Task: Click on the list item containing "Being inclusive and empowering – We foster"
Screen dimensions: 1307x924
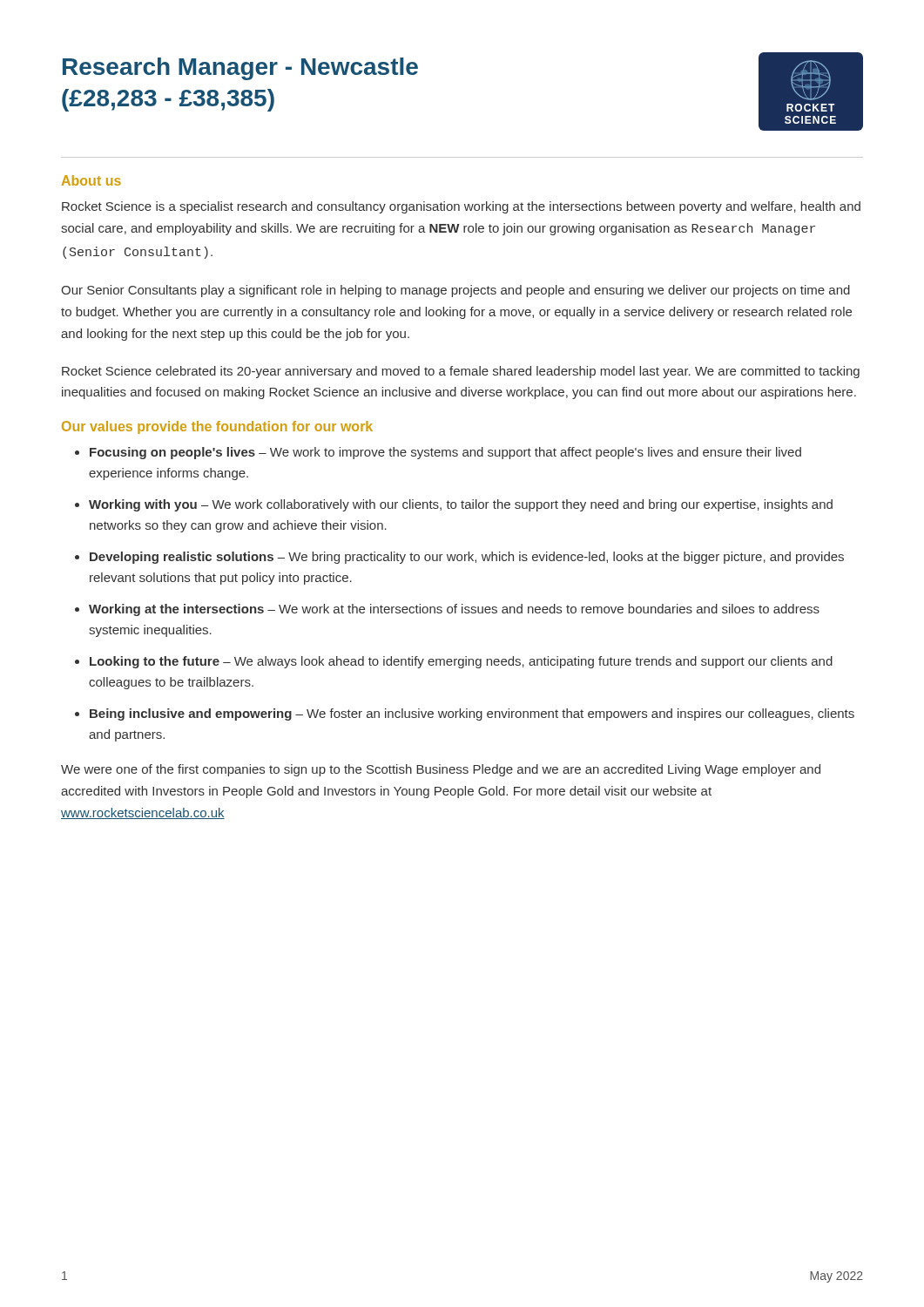Action: click(x=472, y=724)
